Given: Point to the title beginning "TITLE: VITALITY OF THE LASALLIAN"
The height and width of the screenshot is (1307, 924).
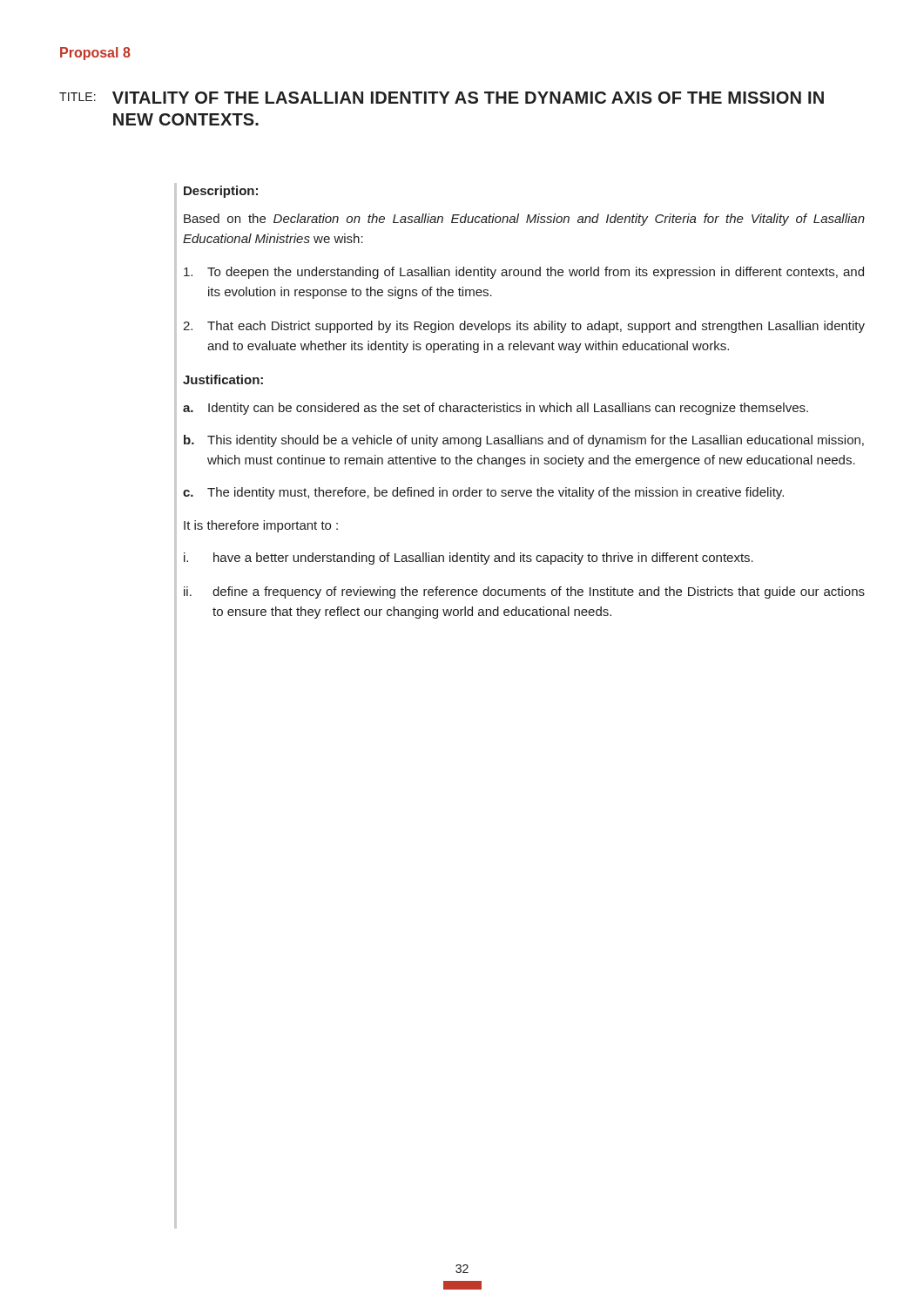Looking at the screenshot, I should [x=462, y=109].
